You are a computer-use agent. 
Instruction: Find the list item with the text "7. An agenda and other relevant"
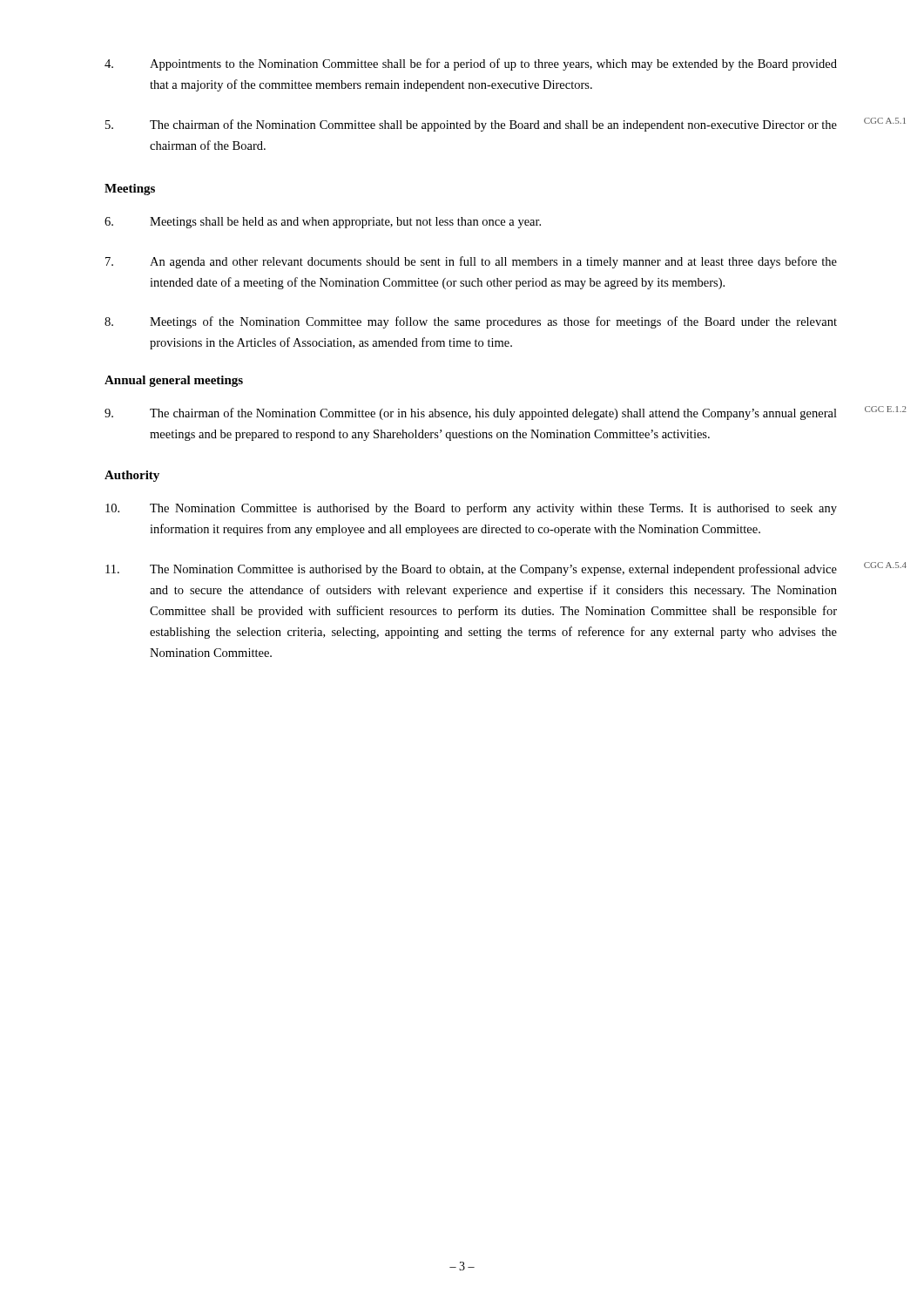471,272
